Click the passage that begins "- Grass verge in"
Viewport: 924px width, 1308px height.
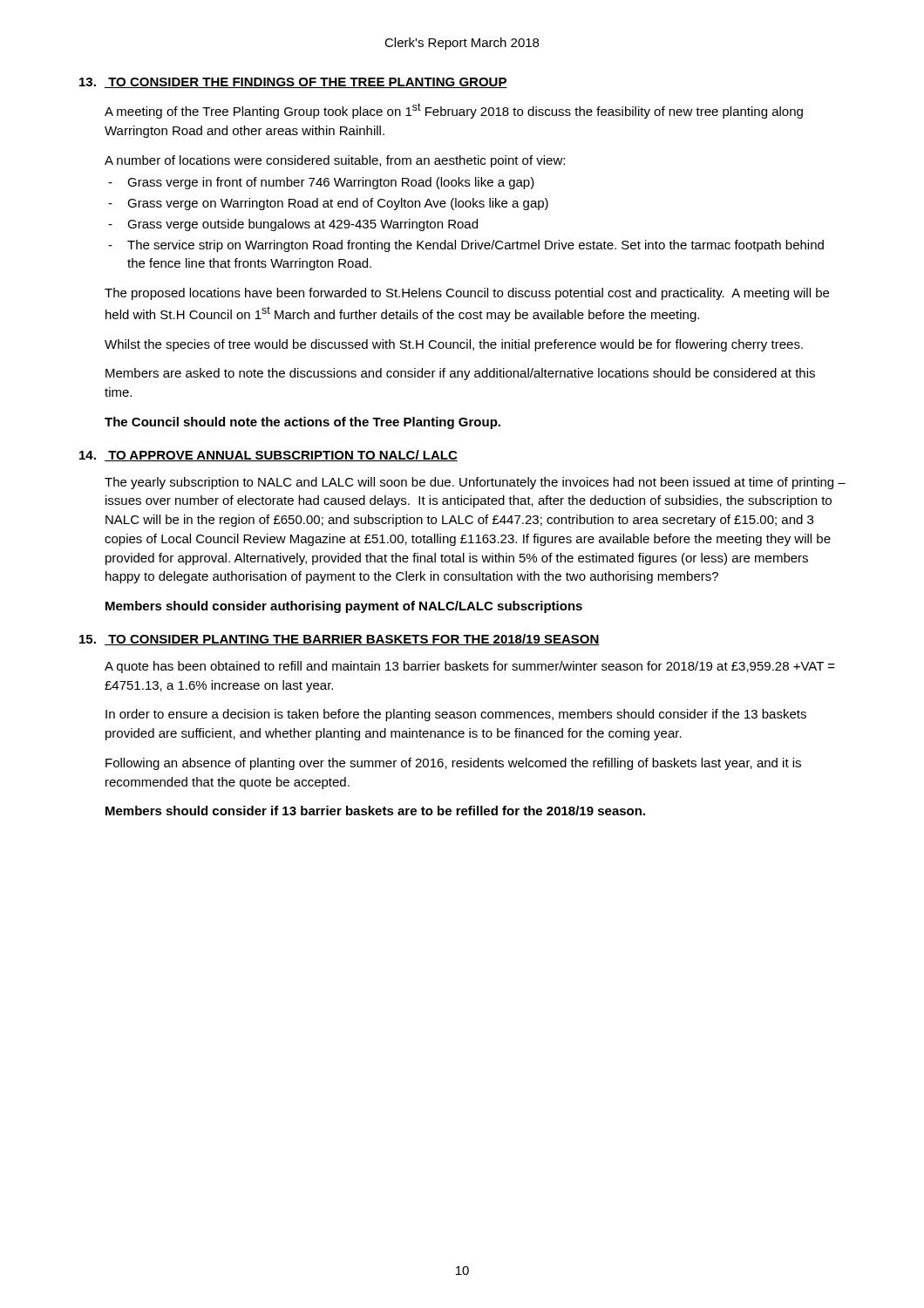point(475,182)
